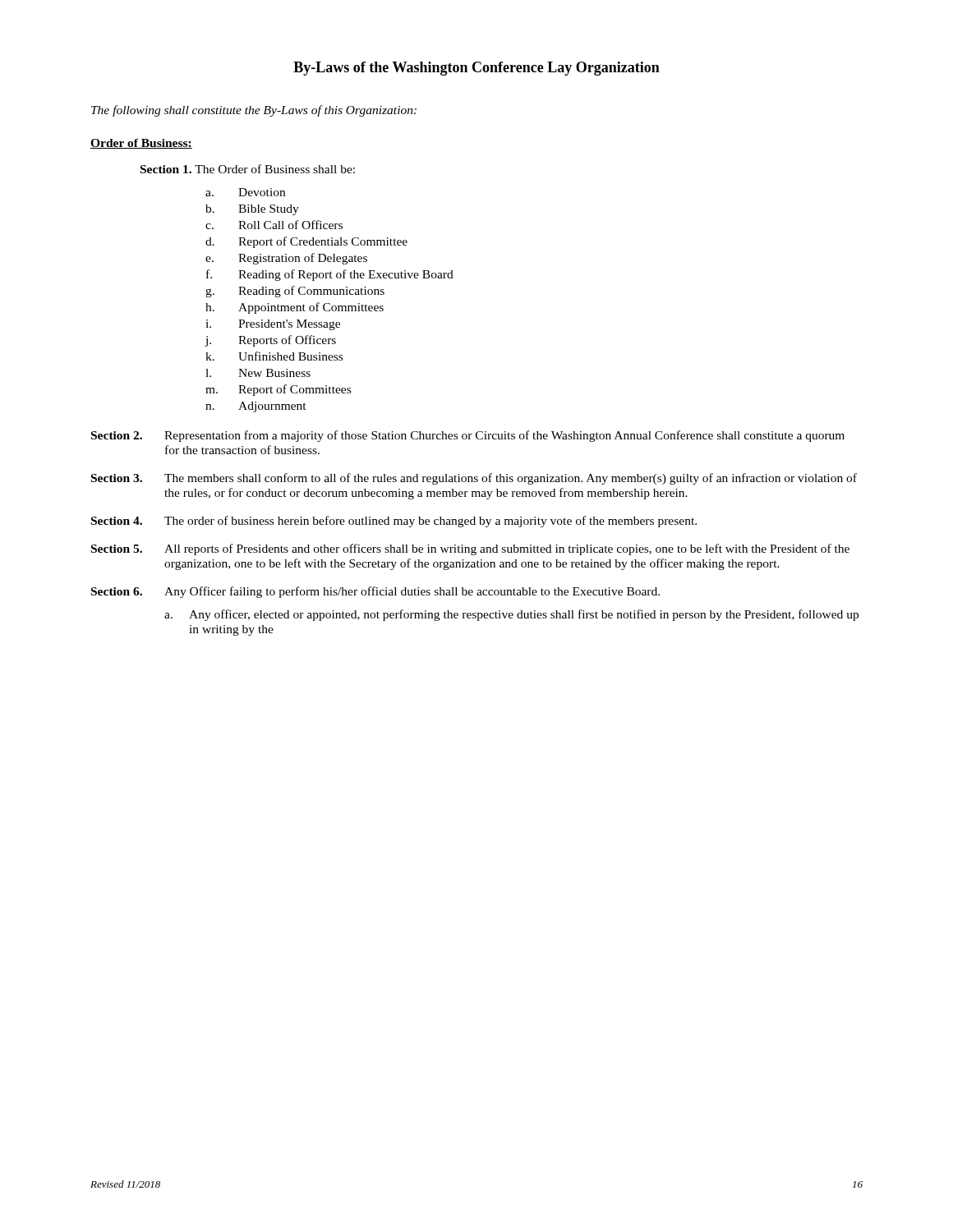Viewport: 953px width, 1232px height.
Task: Click on the list item that reads "g.Reading of Communications"
Action: (x=295, y=291)
